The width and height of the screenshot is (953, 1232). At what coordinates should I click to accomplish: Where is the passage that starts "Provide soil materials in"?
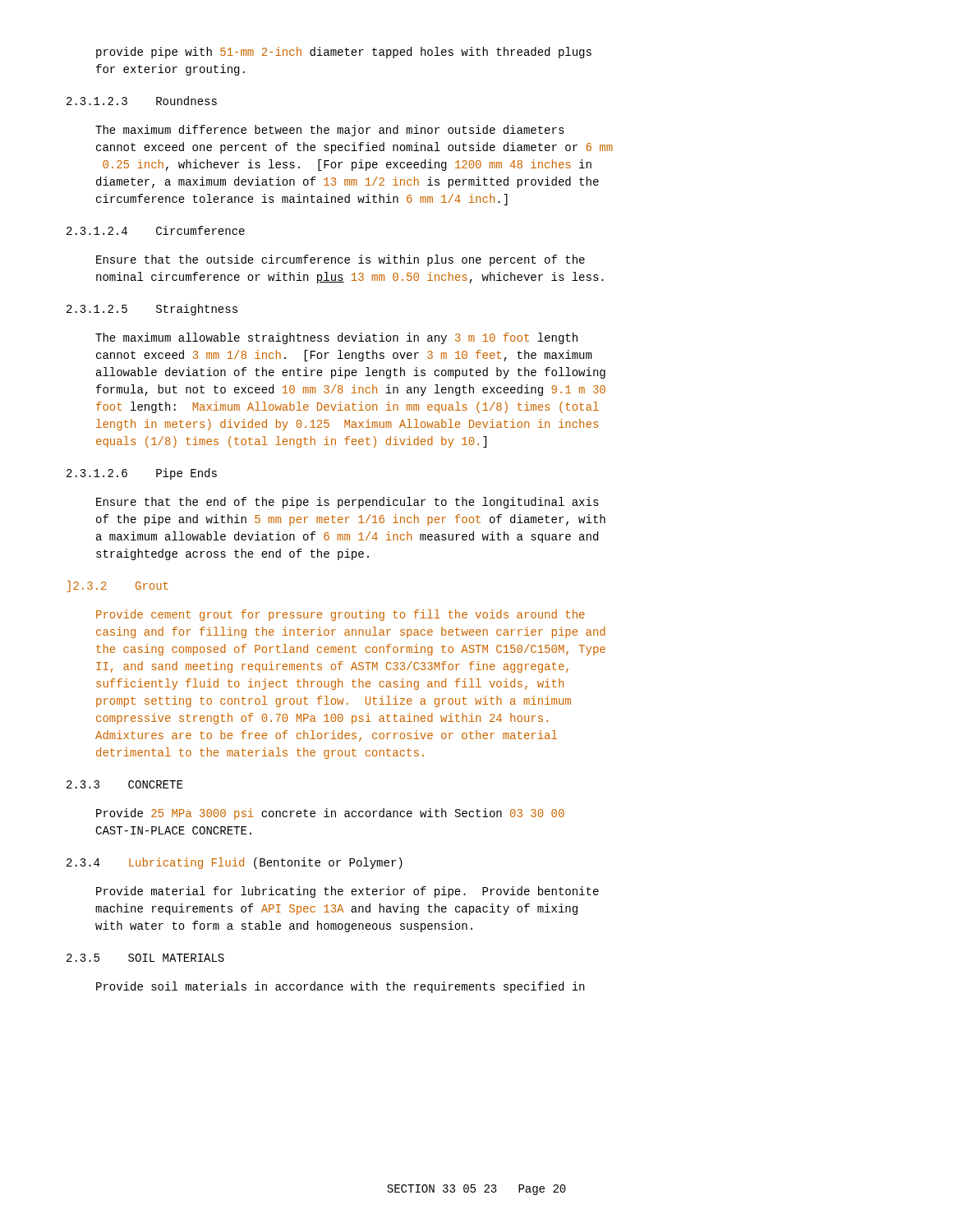tap(491, 988)
